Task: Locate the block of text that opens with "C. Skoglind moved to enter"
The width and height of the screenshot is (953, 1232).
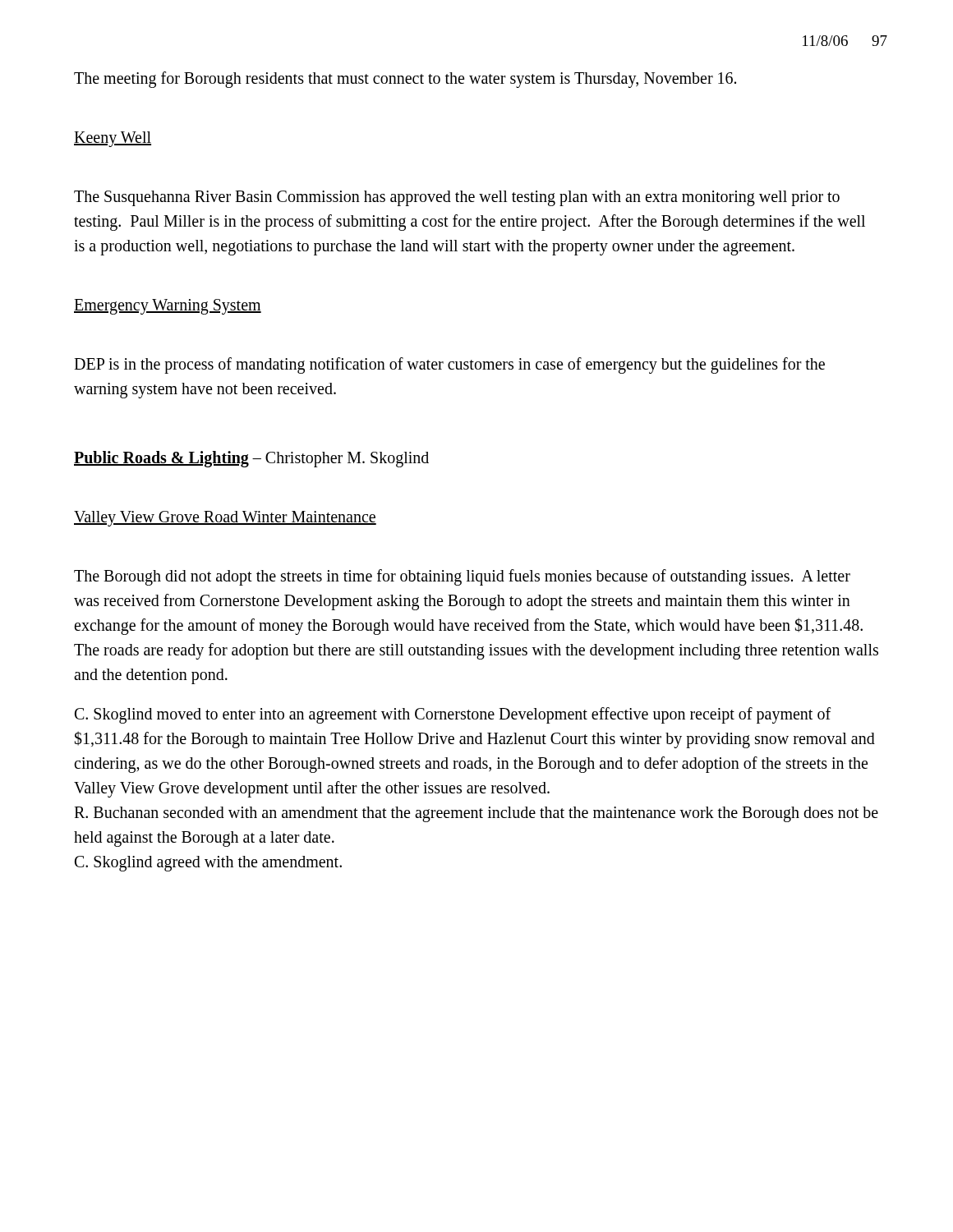Action: click(x=476, y=788)
